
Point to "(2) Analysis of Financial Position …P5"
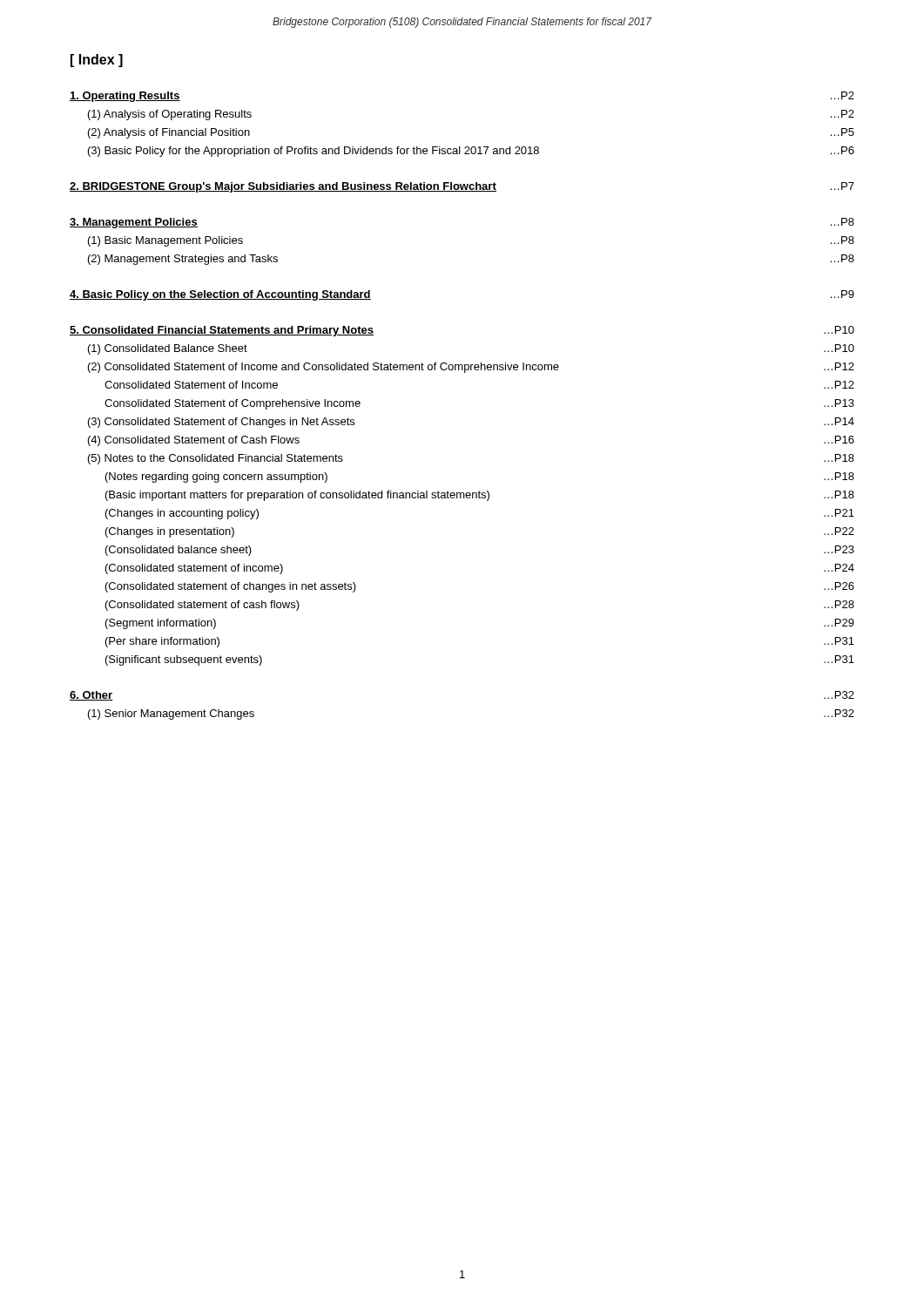point(169,133)
